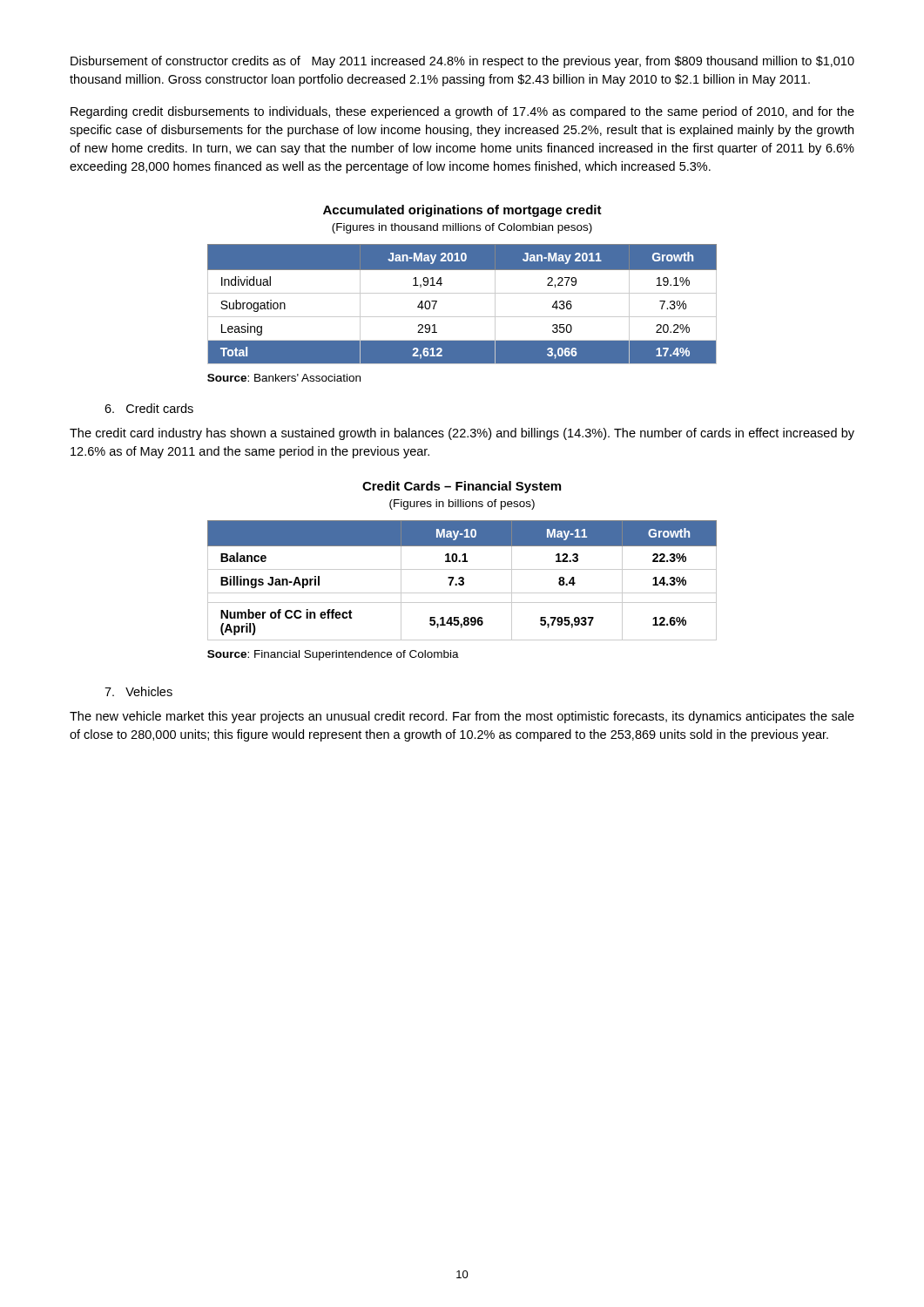This screenshot has width=924, height=1307.
Task: Navigate to the region starting "Disbursement of constructor credits"
Action: pos(462,70)
